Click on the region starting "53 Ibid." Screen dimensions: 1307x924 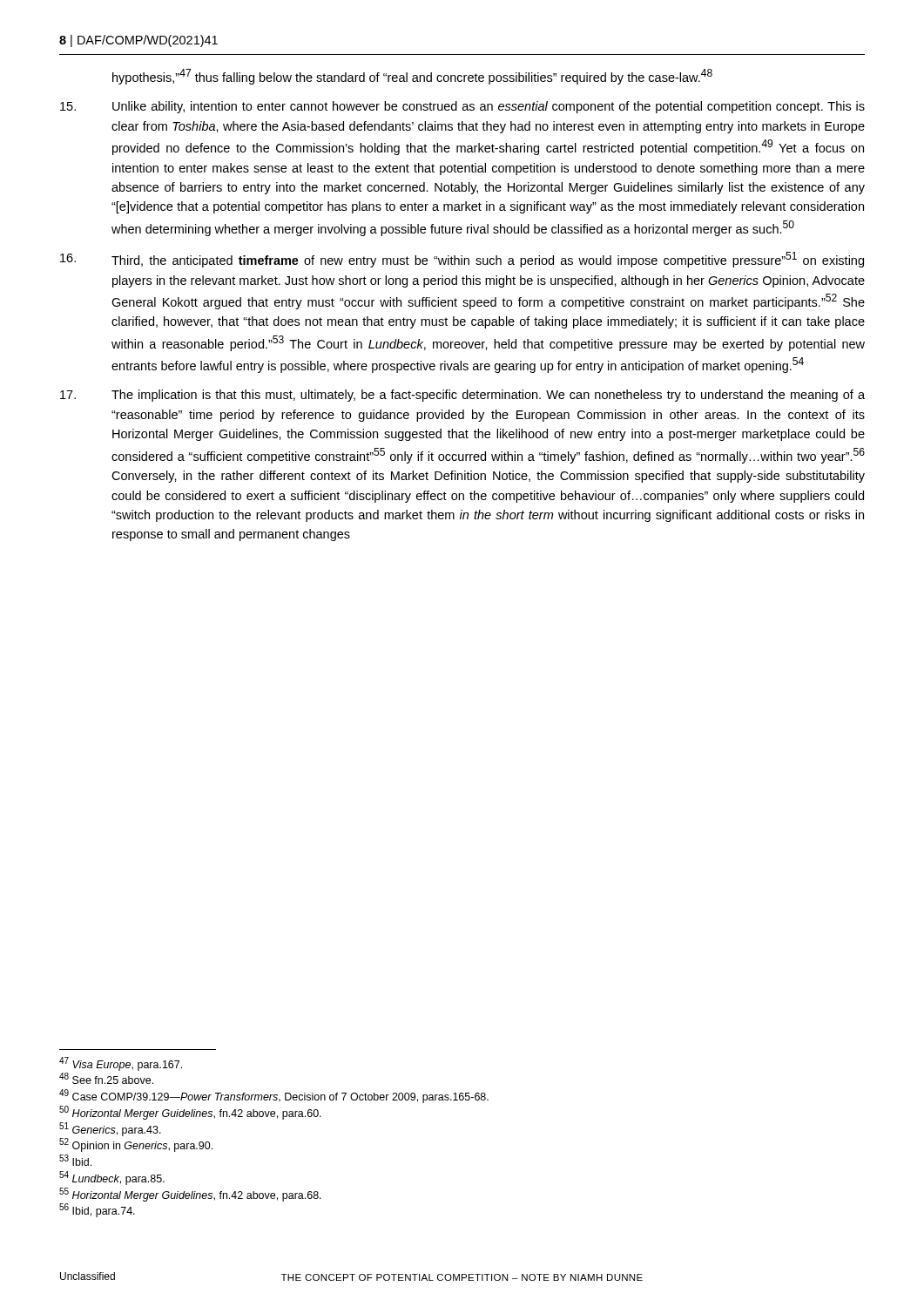coord(76,1161)
